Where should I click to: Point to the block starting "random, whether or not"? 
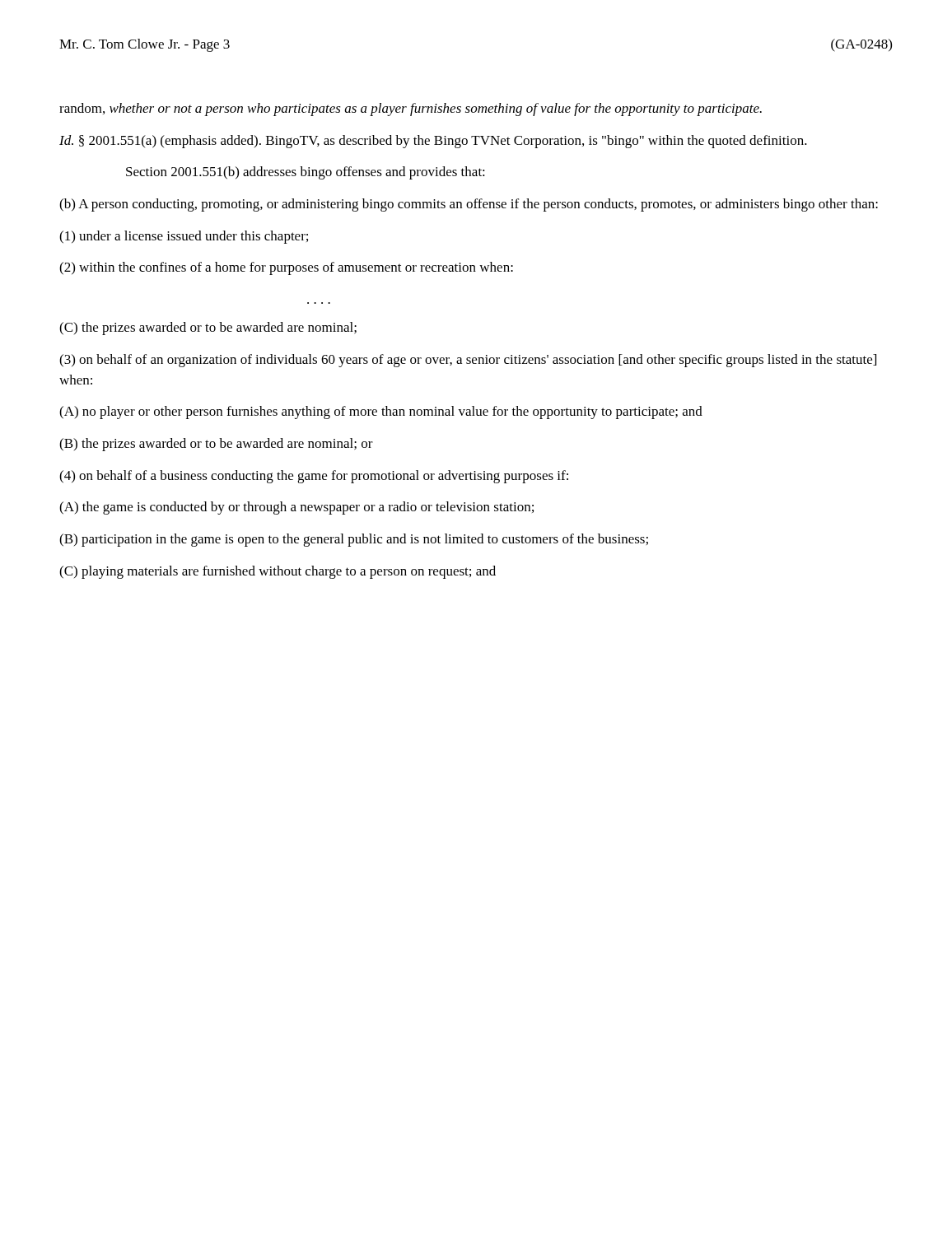[411, 108]
